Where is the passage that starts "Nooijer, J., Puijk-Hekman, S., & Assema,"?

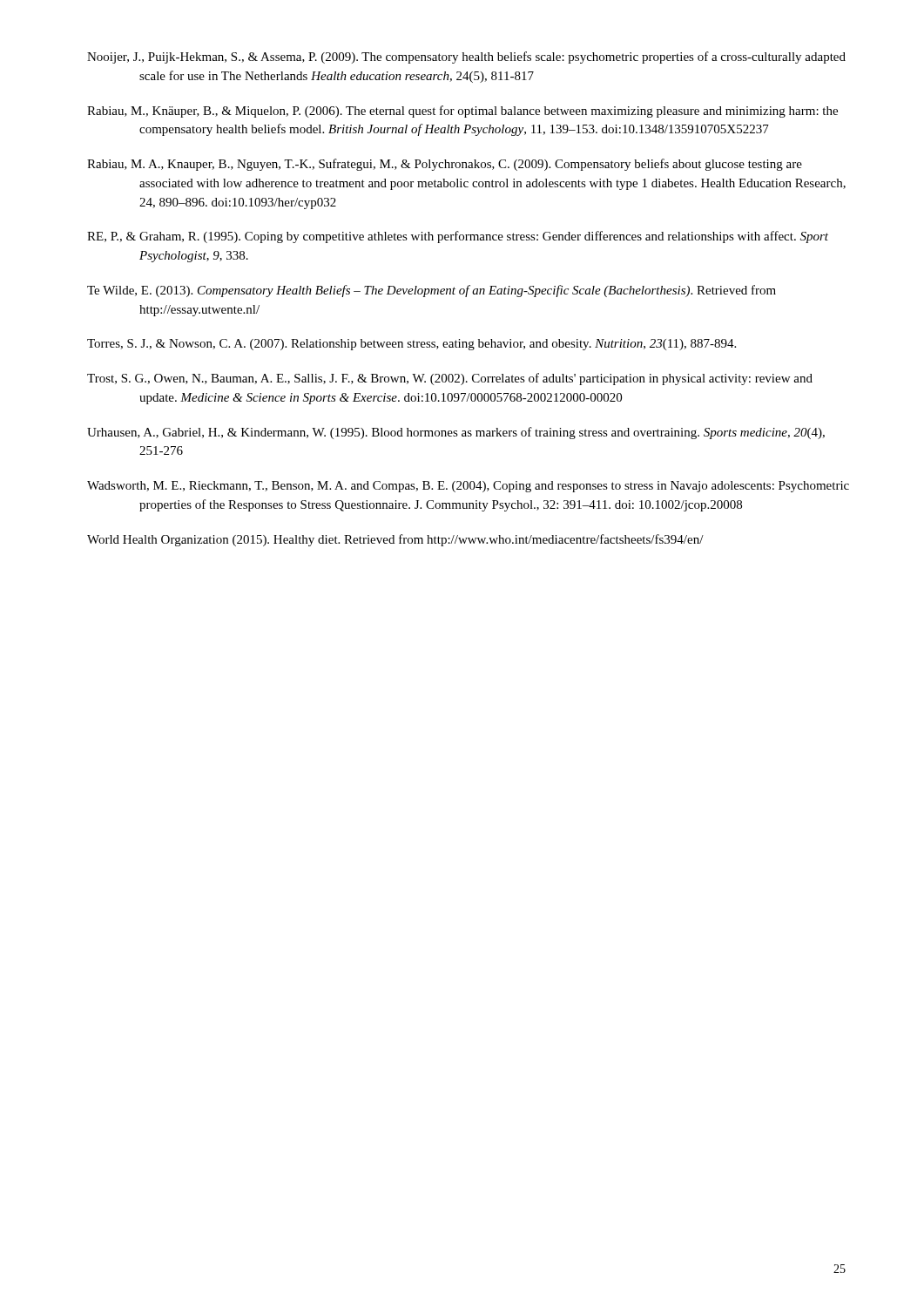[466, 66]
